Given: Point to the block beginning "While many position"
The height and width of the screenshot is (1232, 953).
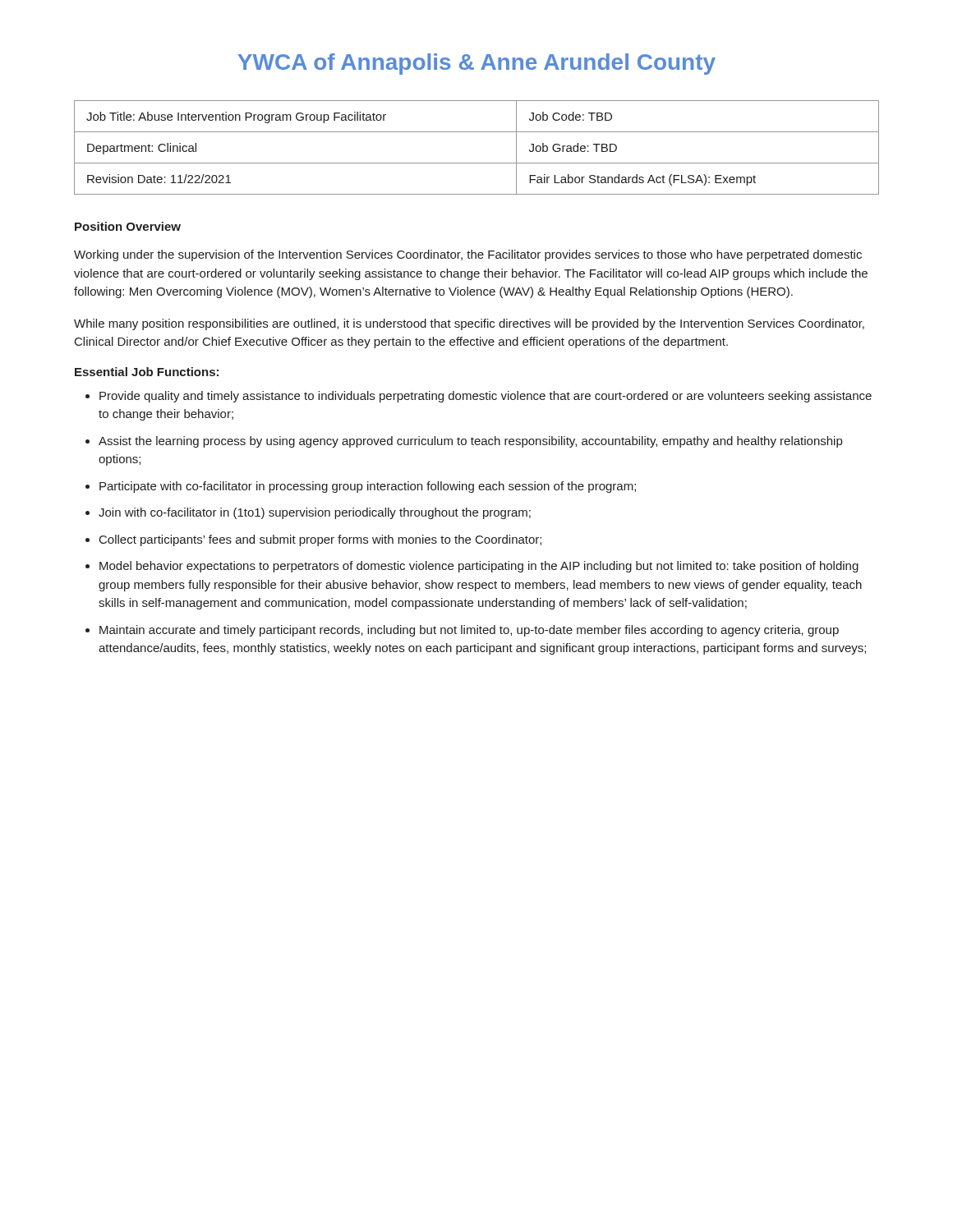Looking at the screenshot, I should (476, 333).
